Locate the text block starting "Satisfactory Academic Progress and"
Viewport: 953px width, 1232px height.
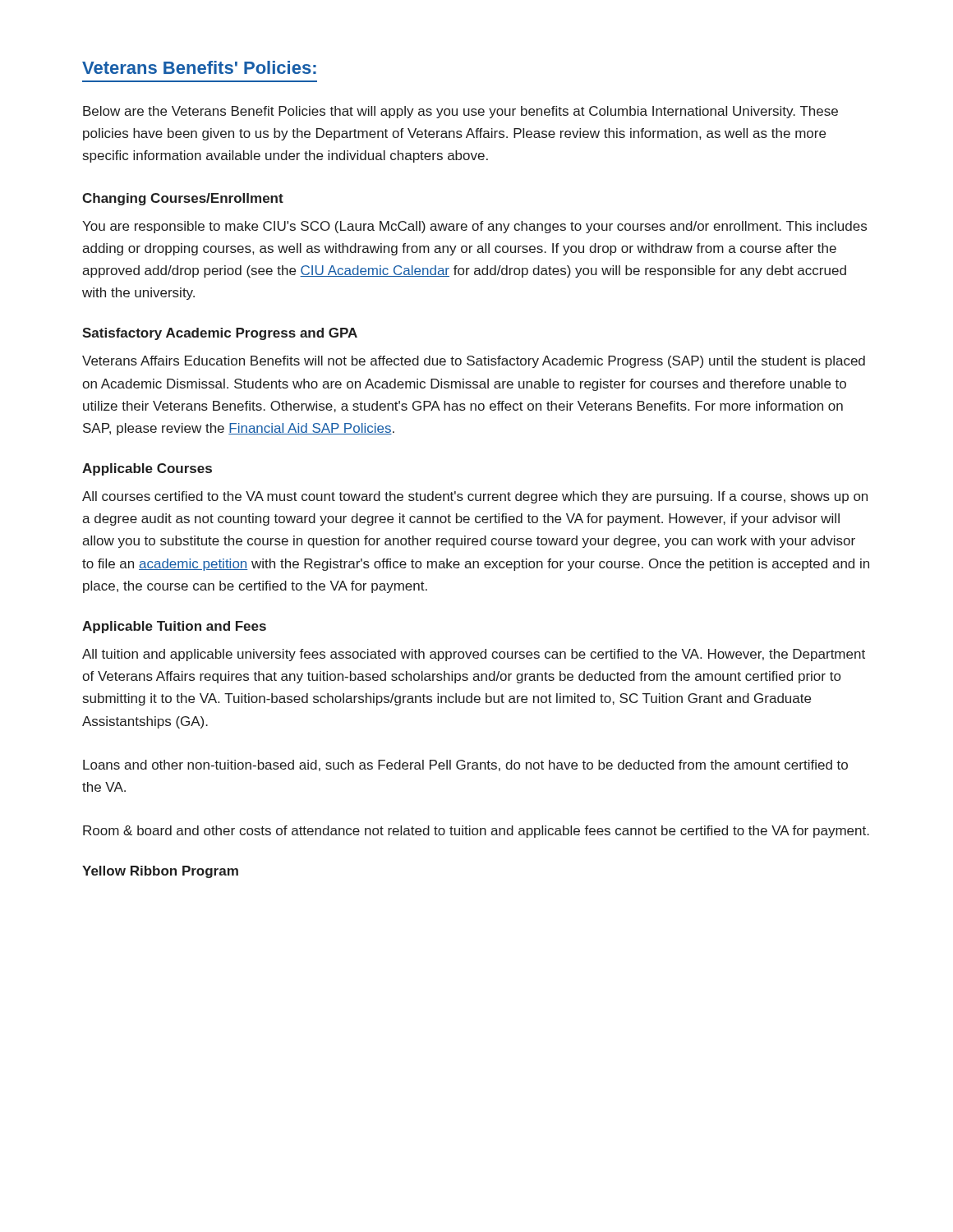click(220, 333)
